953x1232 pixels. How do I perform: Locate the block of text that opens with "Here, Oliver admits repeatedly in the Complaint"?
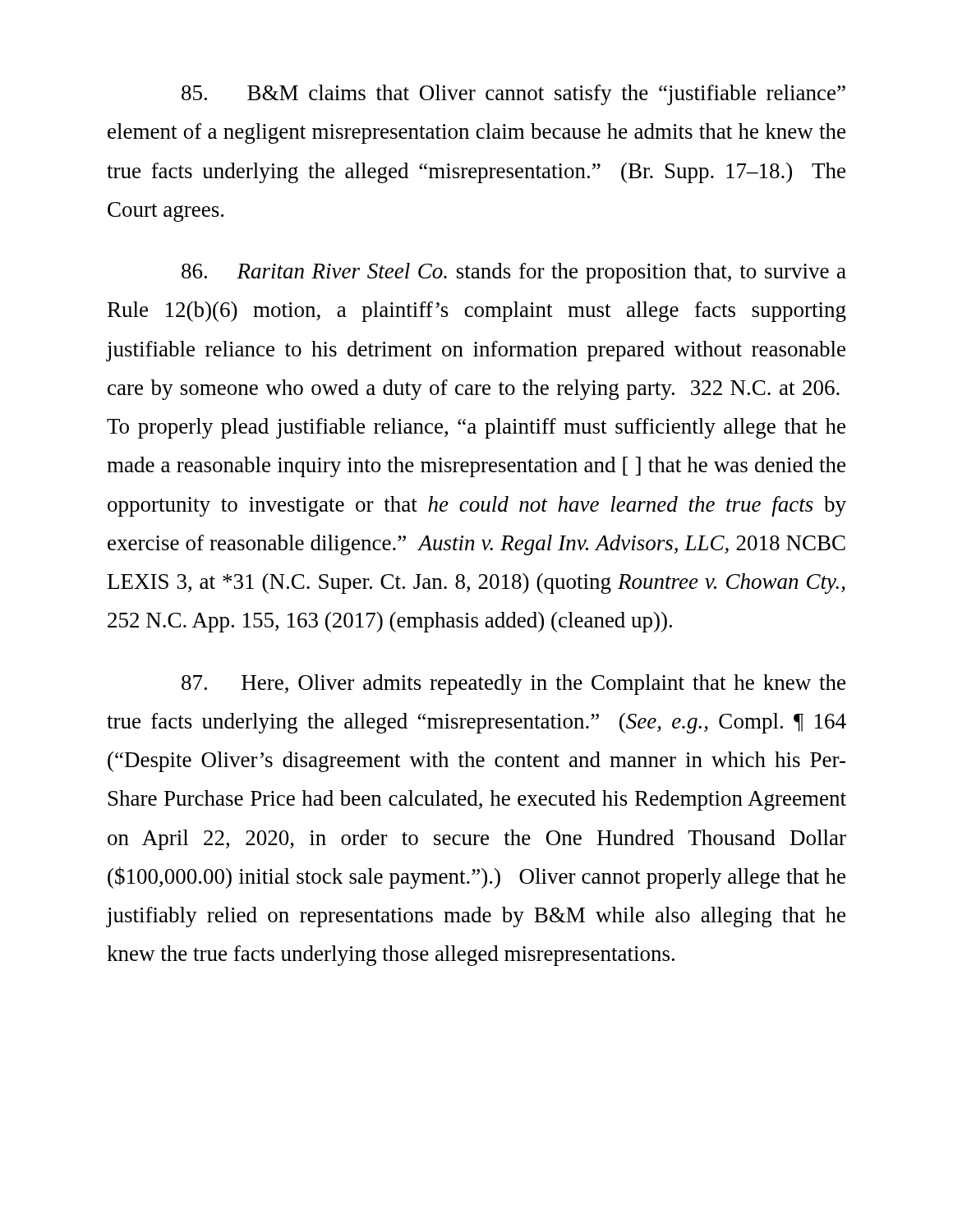(x=476, y=818)
